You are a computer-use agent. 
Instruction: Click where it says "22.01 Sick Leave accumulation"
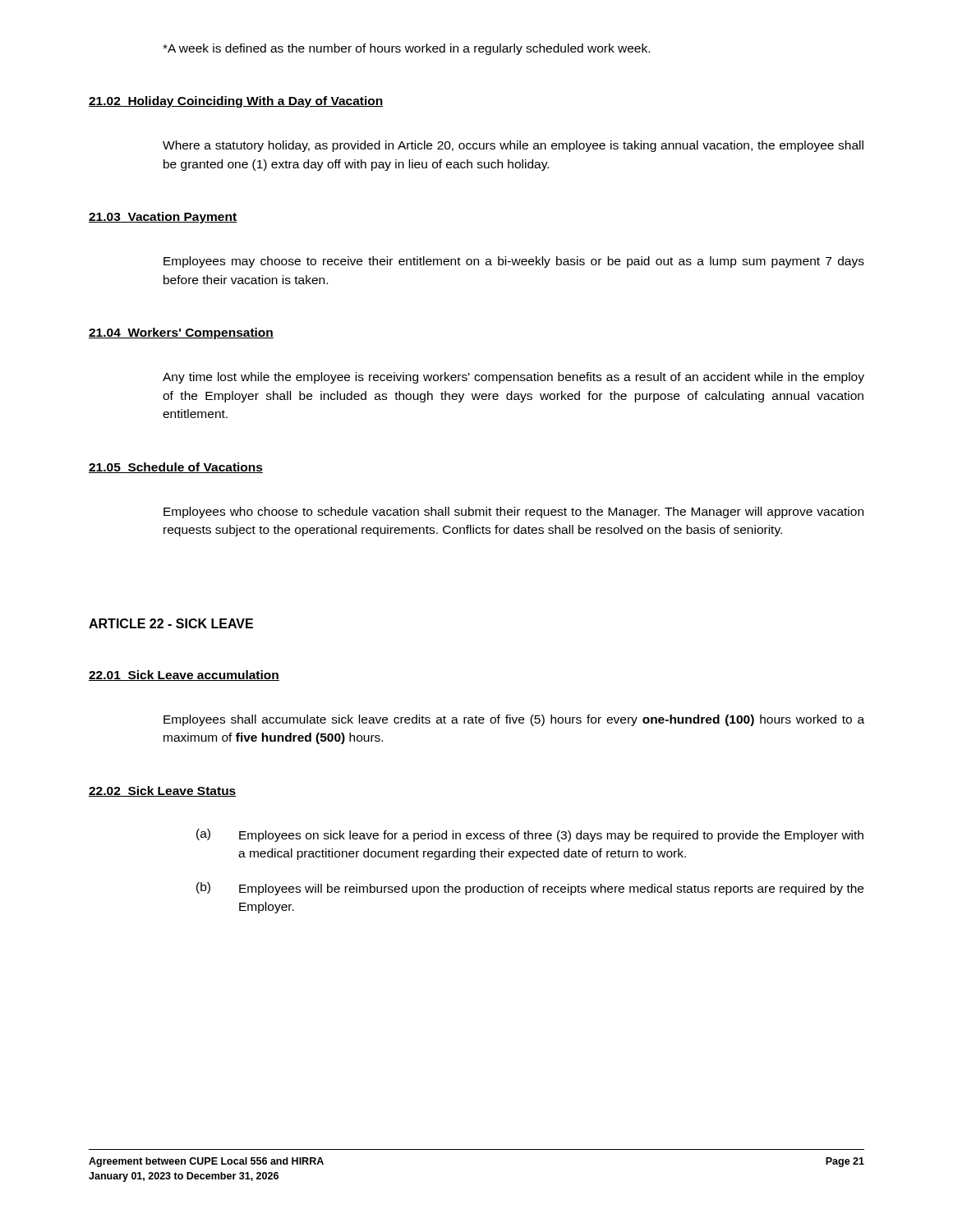click(x=184, y=674)
